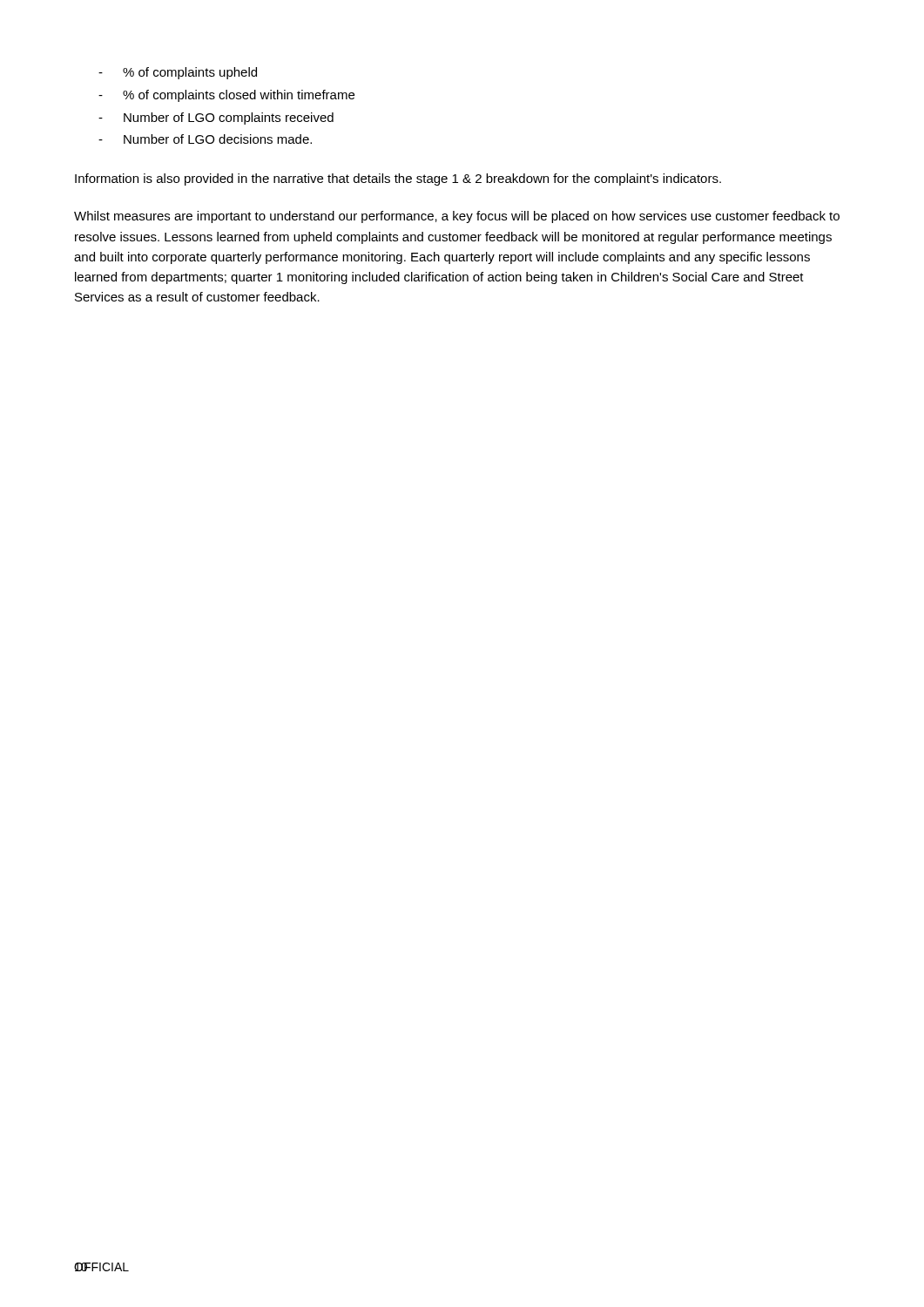Click where it says "- Number of LGO decisions made."

[205, 139]
